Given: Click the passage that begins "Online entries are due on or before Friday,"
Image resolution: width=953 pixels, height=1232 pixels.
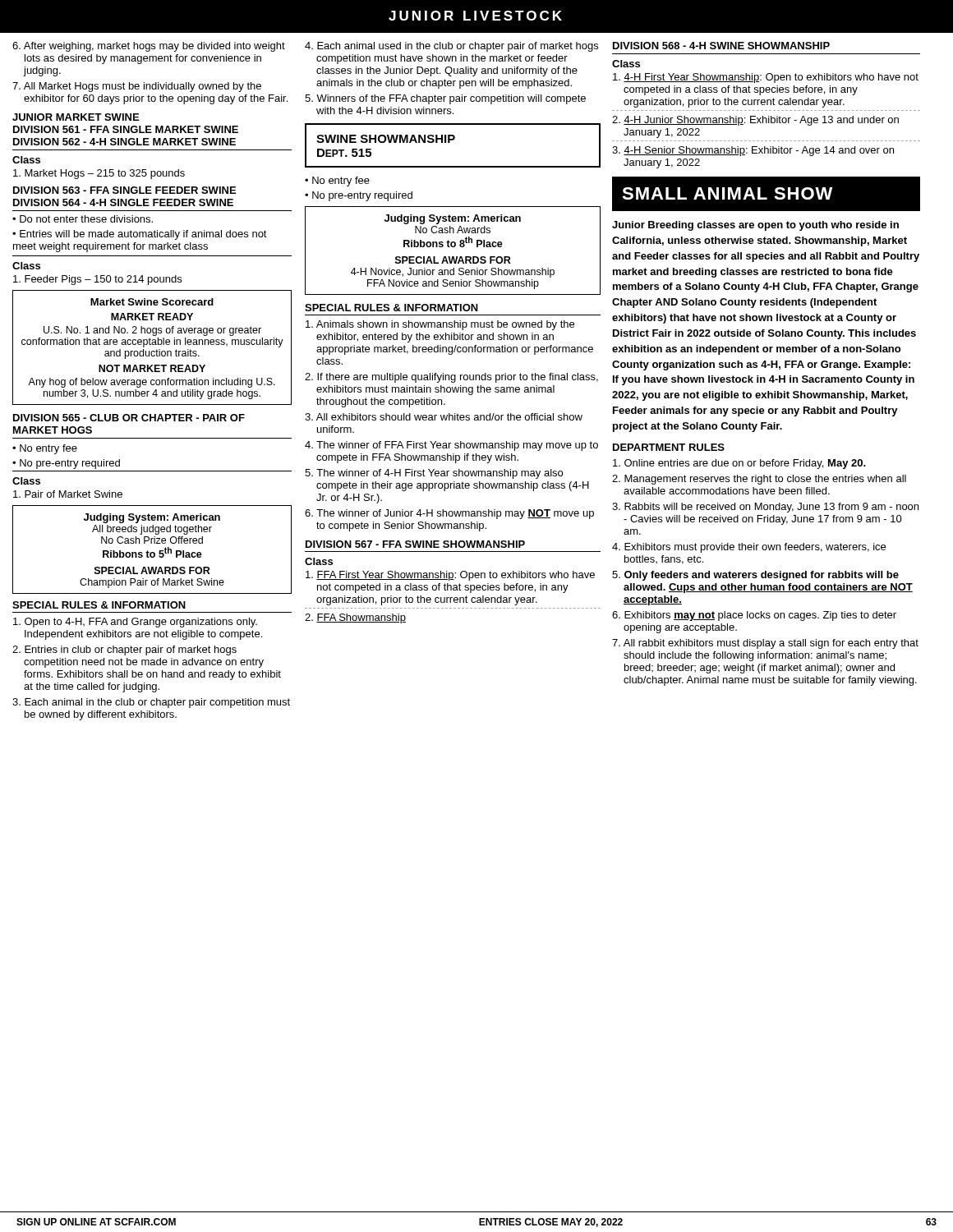Looking at the screenshot, I should 739,463.
